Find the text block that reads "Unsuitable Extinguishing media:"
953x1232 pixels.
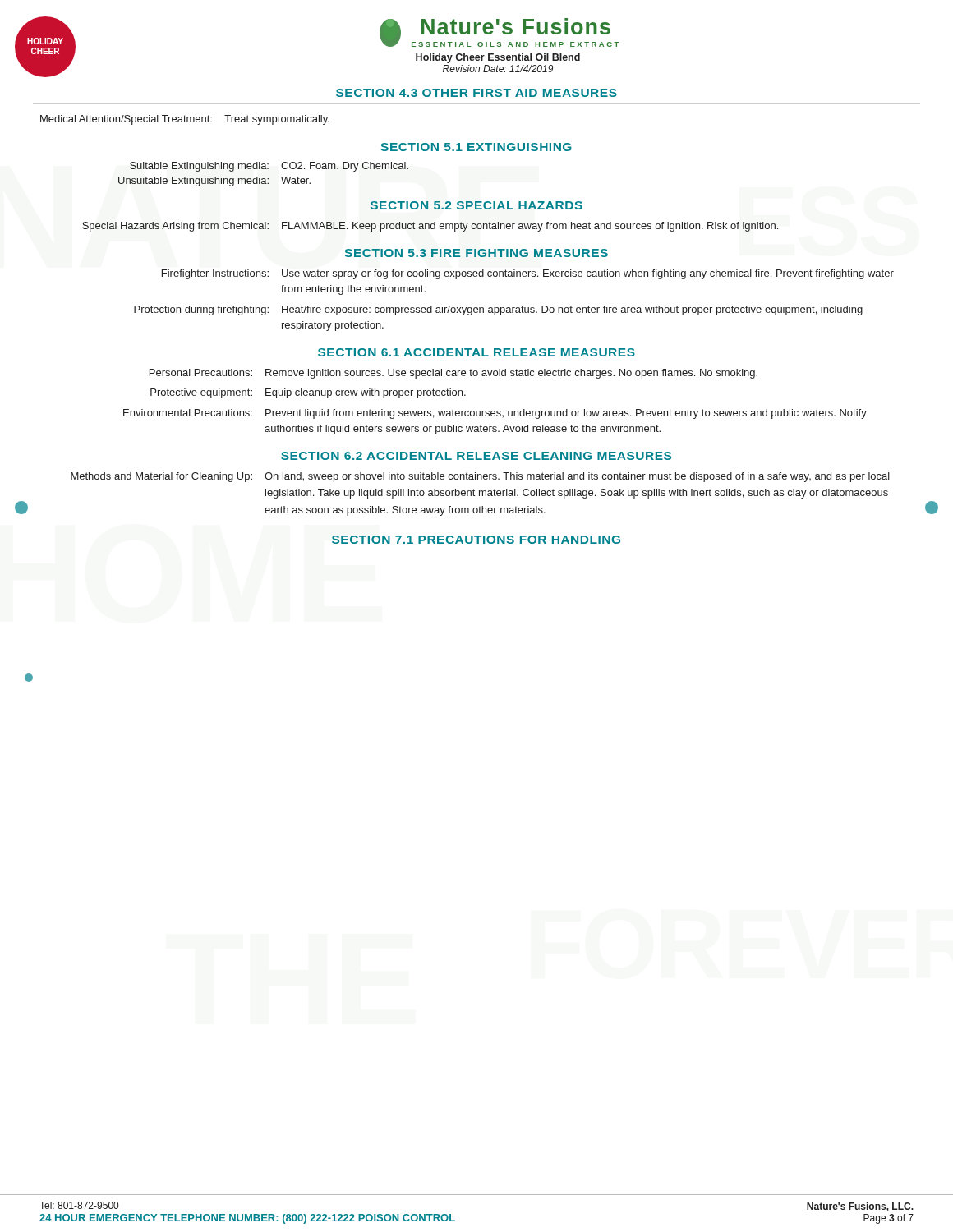point(175,180)
